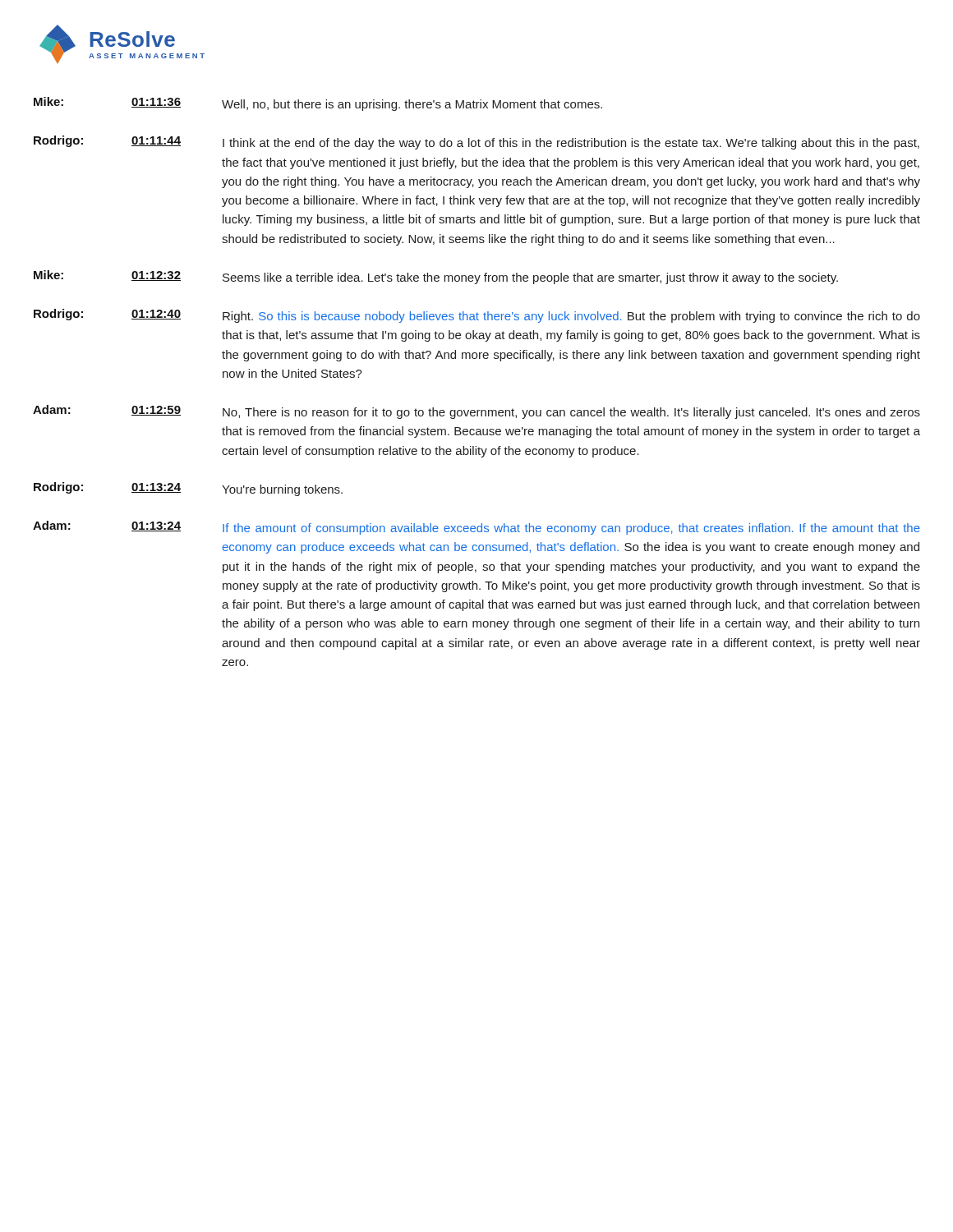This screenshot has height=1232, width=953.
Task: Select the block starting "Mike: 01:12:32 Seems like"
Action: click(476, 277)
